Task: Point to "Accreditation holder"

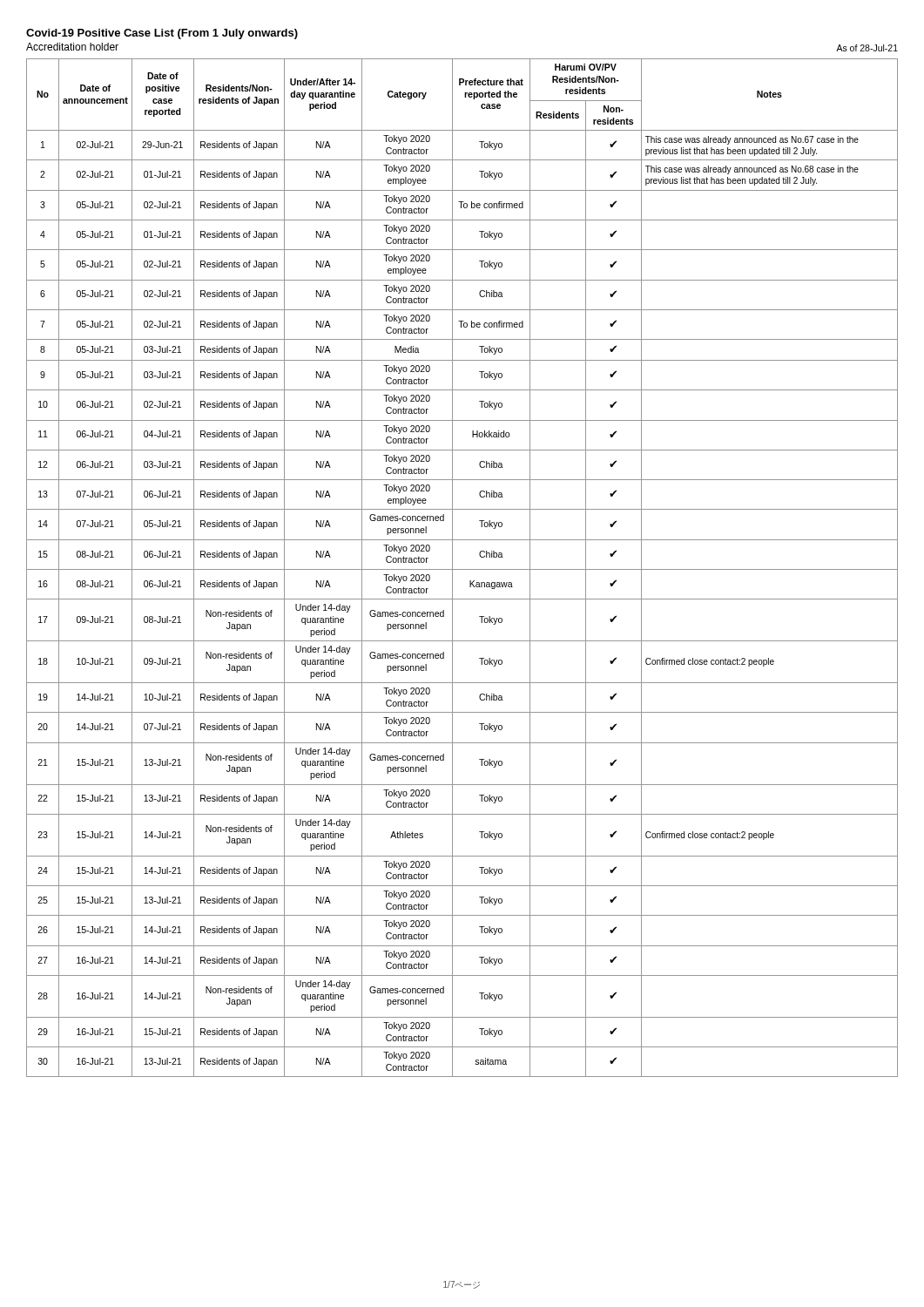Action: point(72,47)
